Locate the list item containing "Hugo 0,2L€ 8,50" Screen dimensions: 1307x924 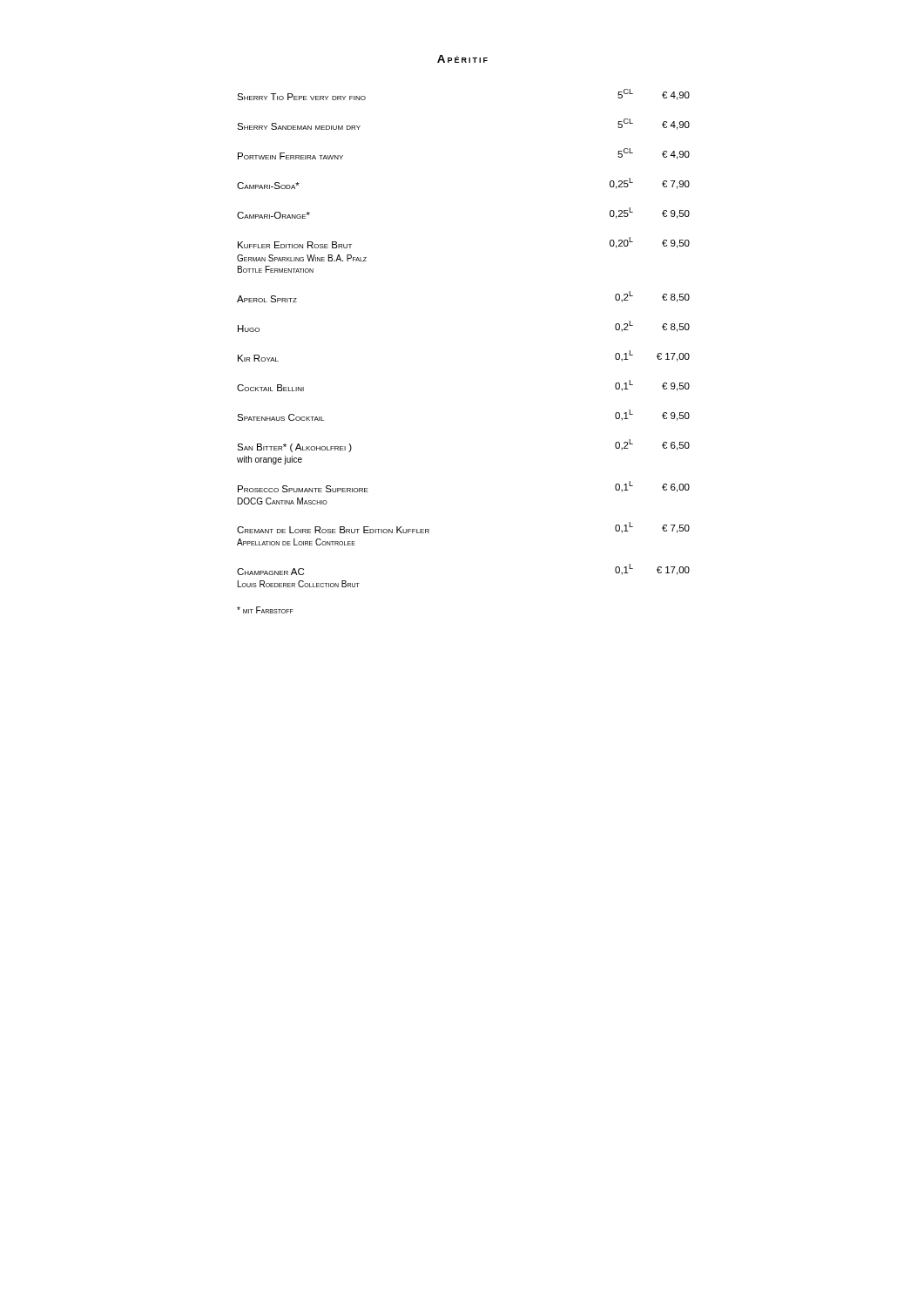(x=243, y=326)
